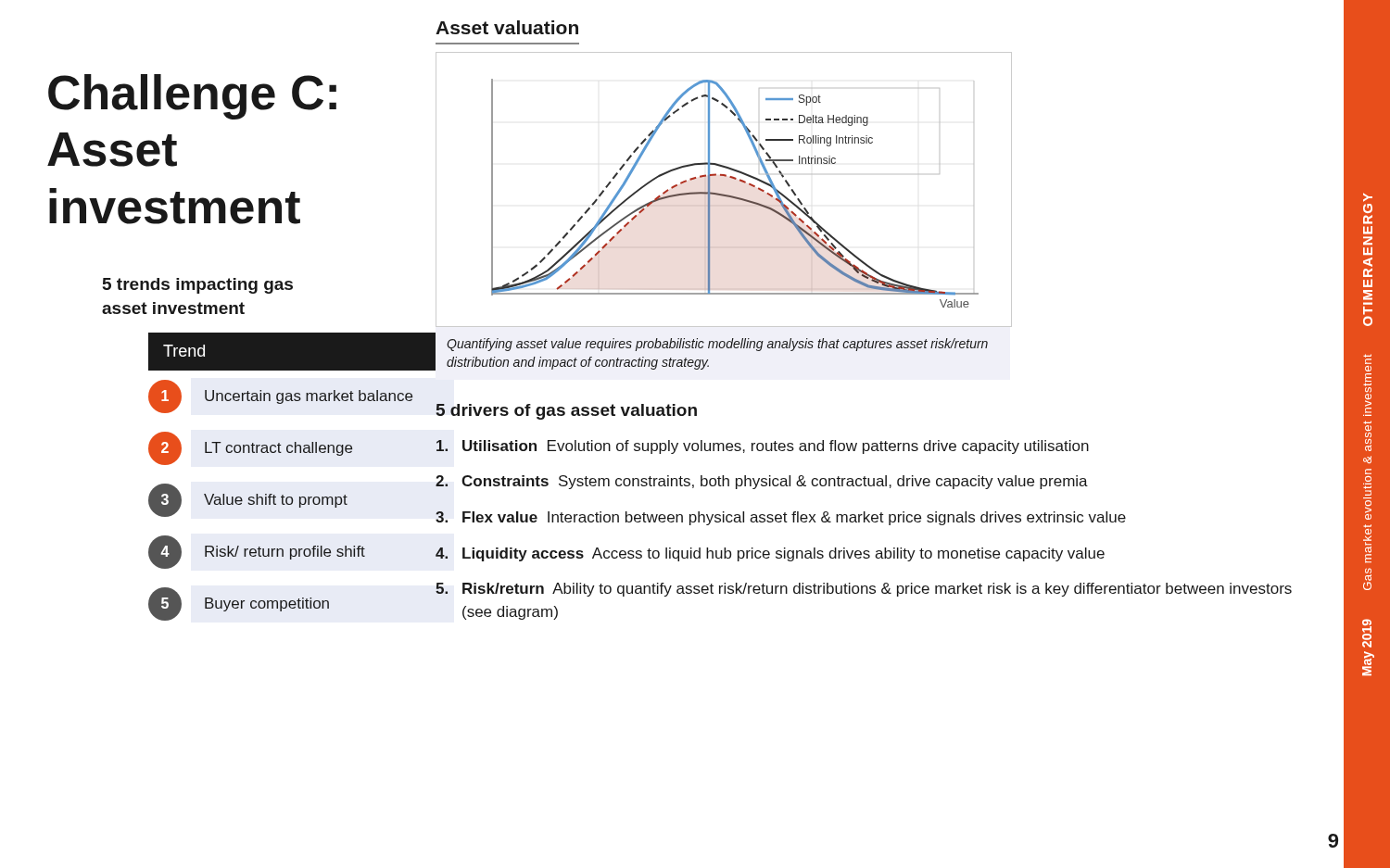Select the section header containing "5 drivers of gas asset valuation"

567,410
